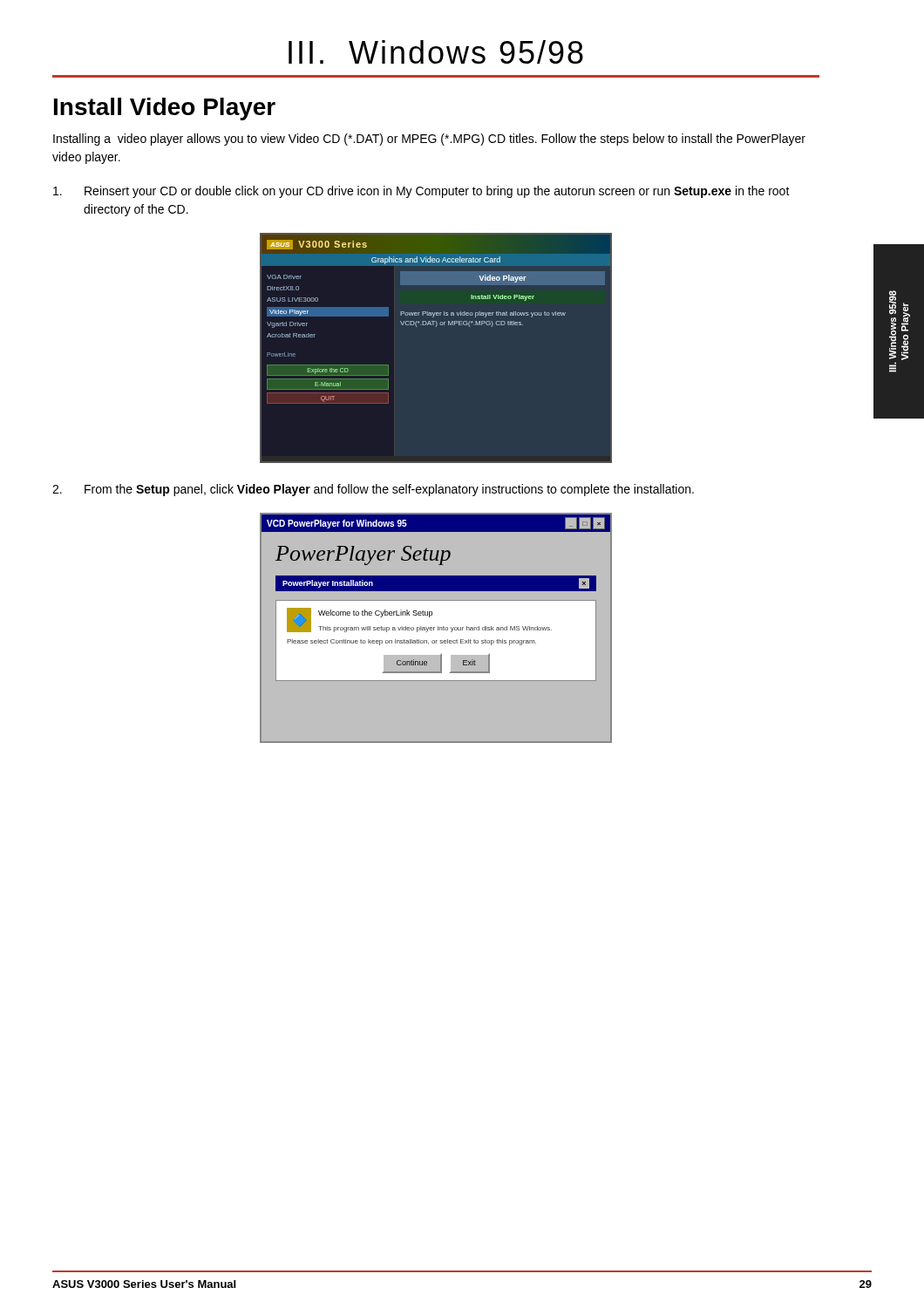Select the section header with the text "Install Video Player"

click(x=165, y=109)
